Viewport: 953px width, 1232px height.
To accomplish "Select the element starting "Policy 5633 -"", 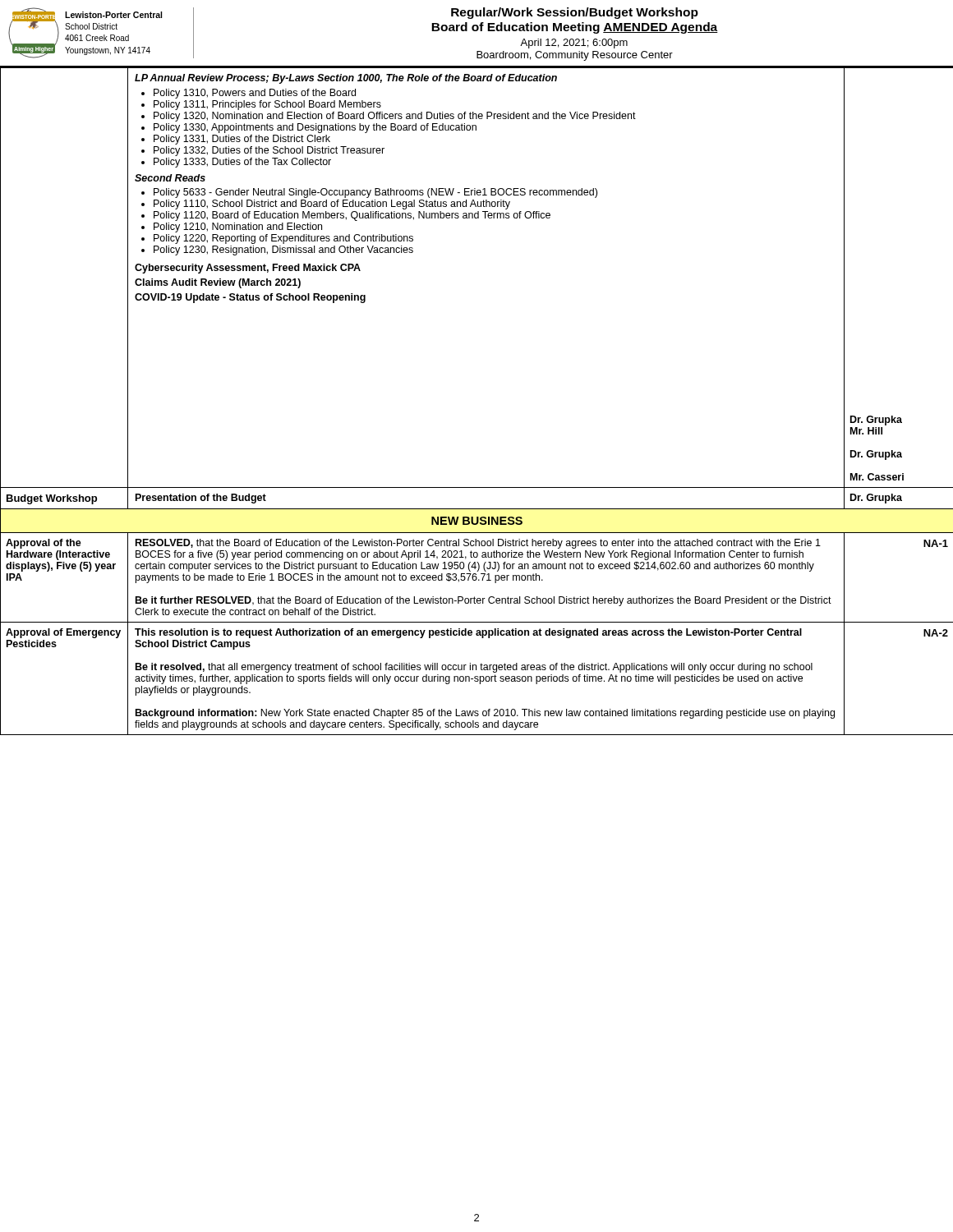I will point(375,192).
